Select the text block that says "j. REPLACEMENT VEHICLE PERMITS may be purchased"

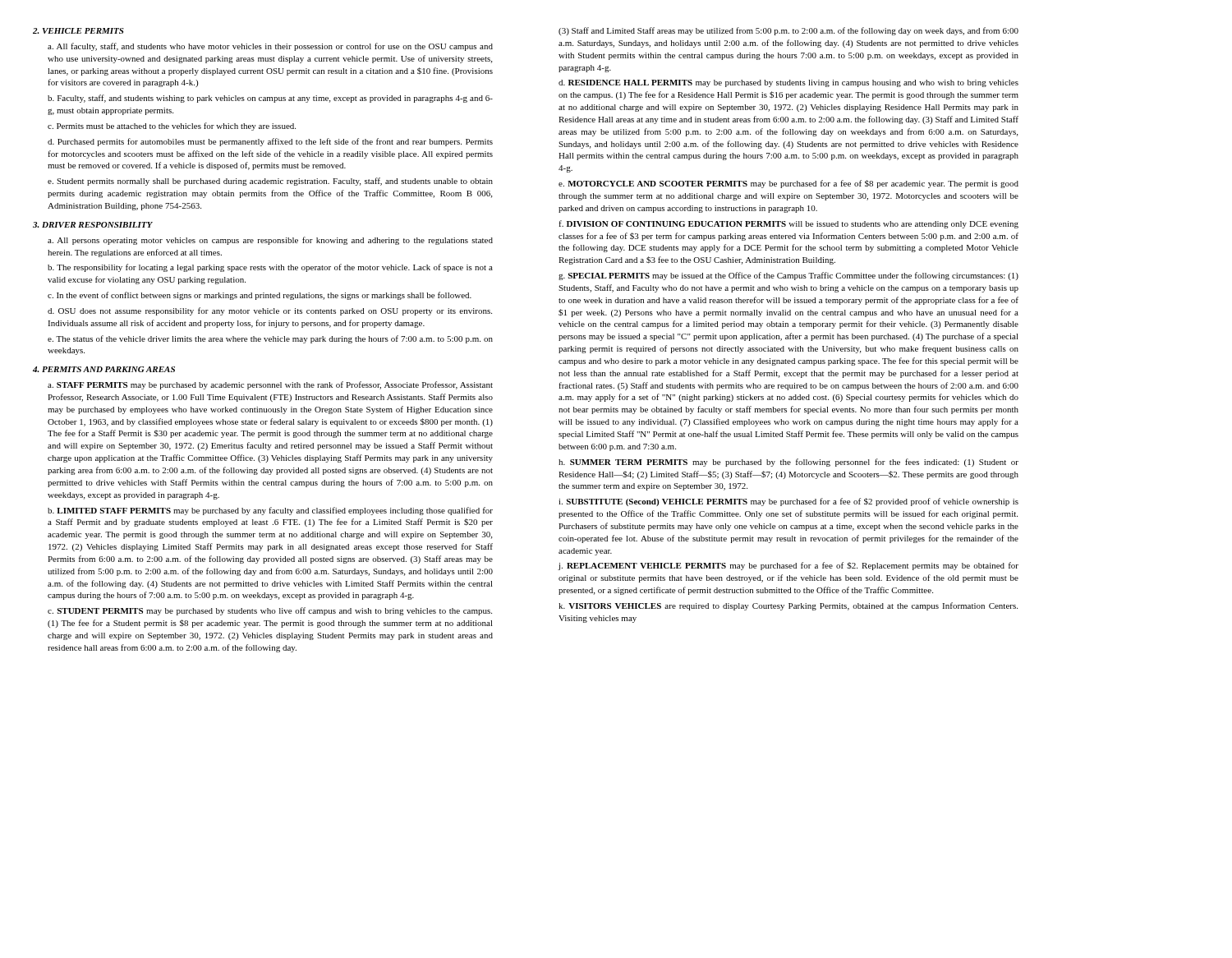point(788,578)
